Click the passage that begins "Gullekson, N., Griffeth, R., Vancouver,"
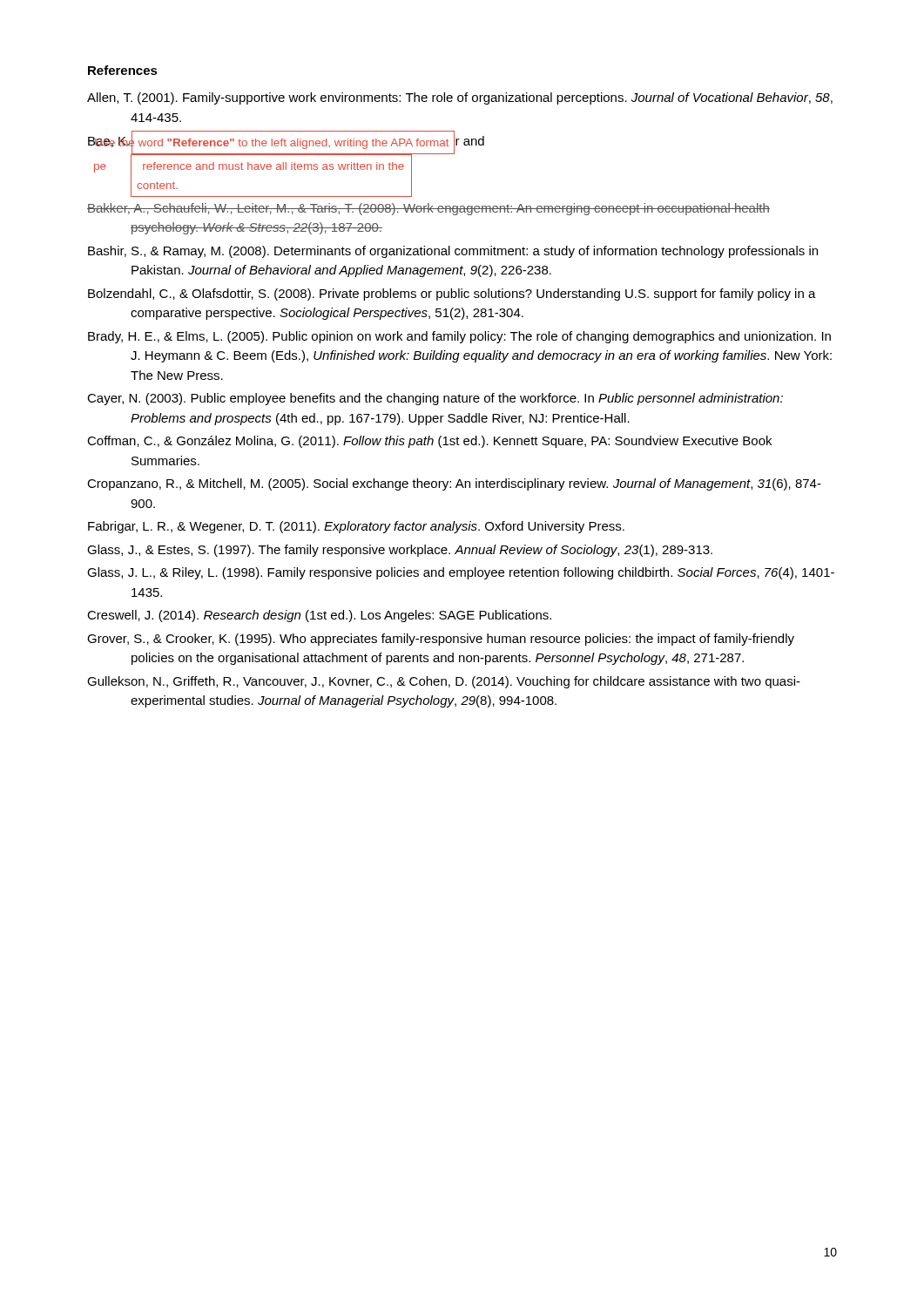The image size is (924, 1307). click(444, 690)
